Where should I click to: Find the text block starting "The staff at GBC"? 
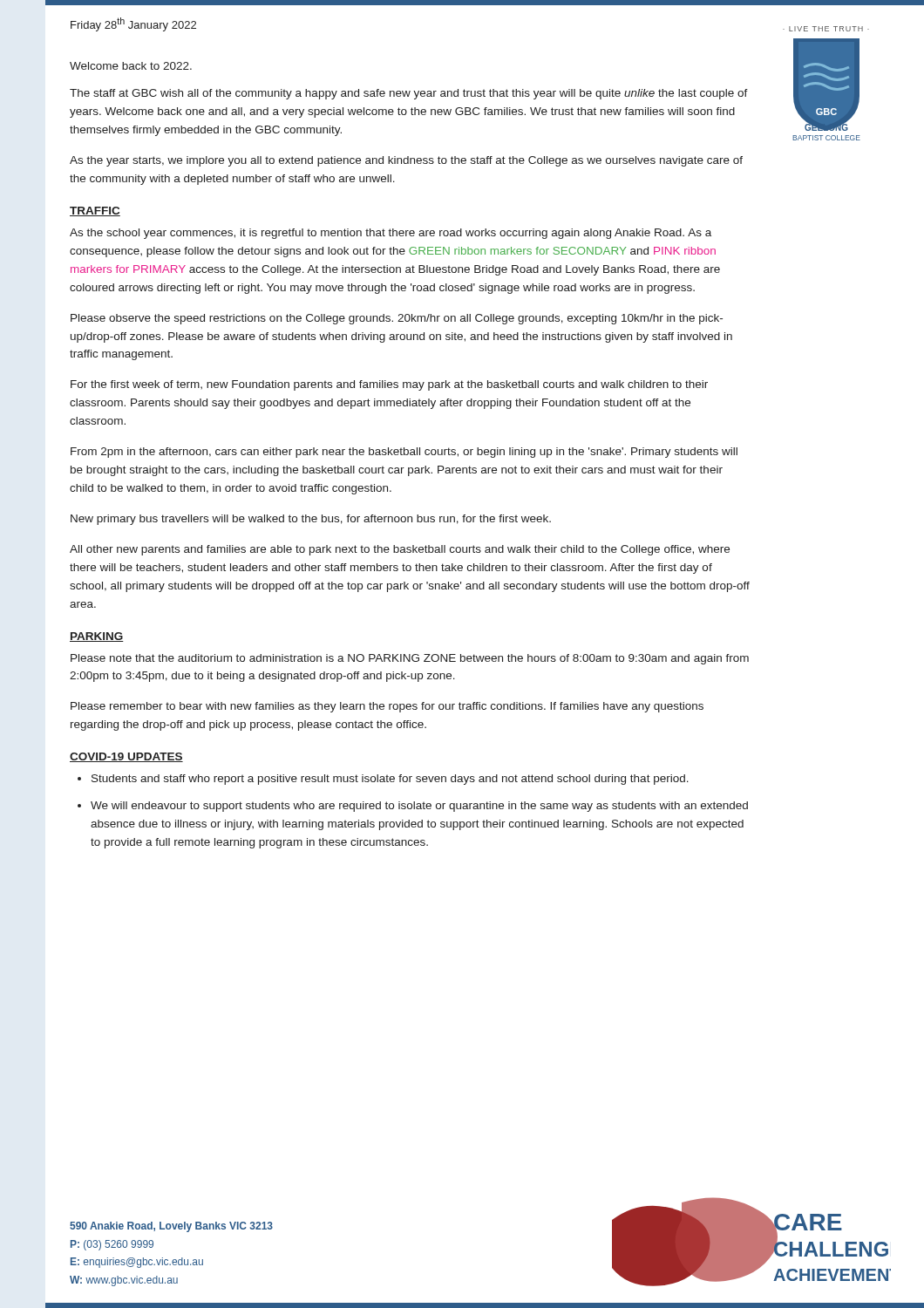(x=409, y=111)
